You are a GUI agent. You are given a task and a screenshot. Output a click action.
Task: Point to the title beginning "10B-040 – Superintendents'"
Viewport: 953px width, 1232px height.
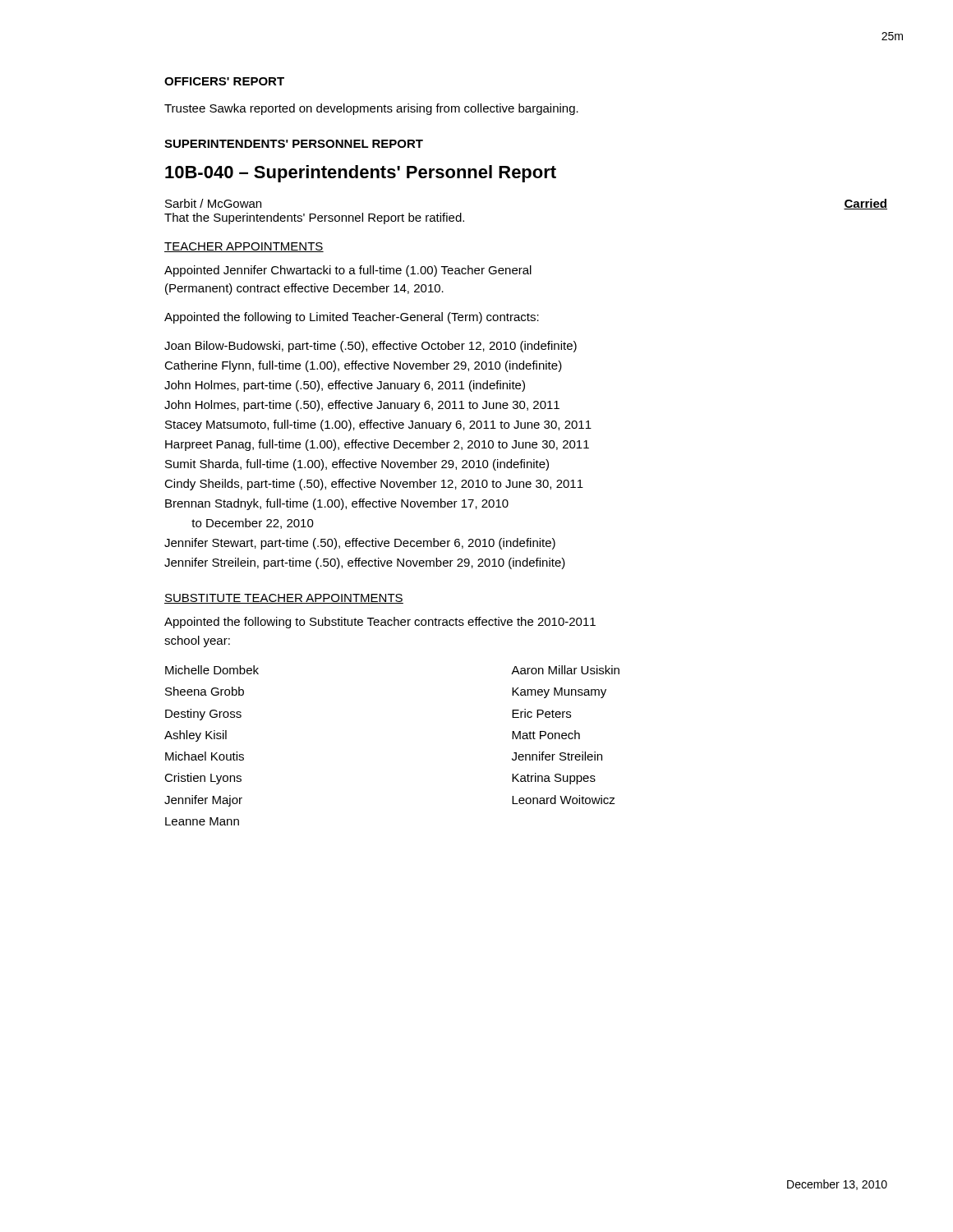360,172
